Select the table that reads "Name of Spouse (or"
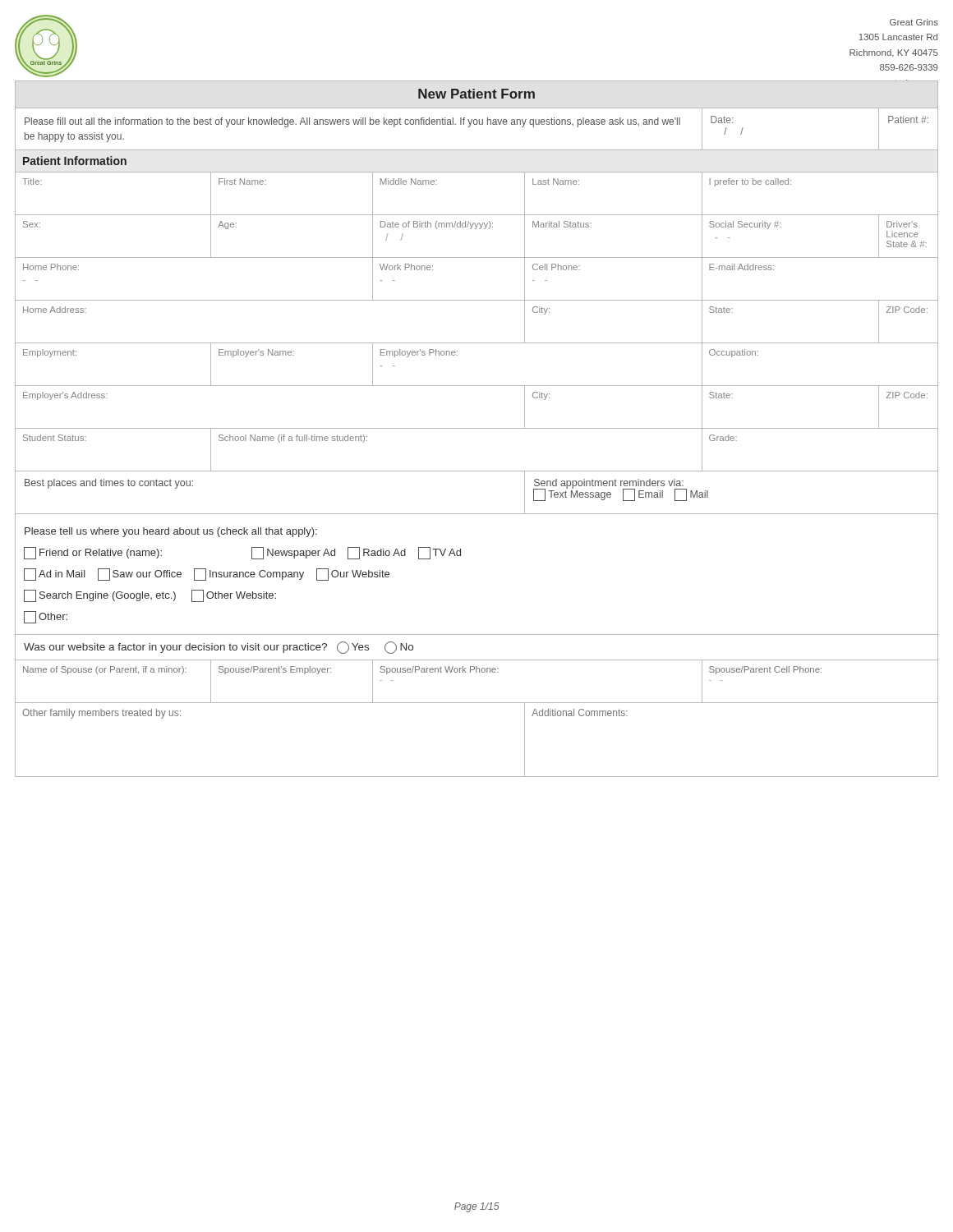Screen dimensions: 1232x953 coord(476,681)
